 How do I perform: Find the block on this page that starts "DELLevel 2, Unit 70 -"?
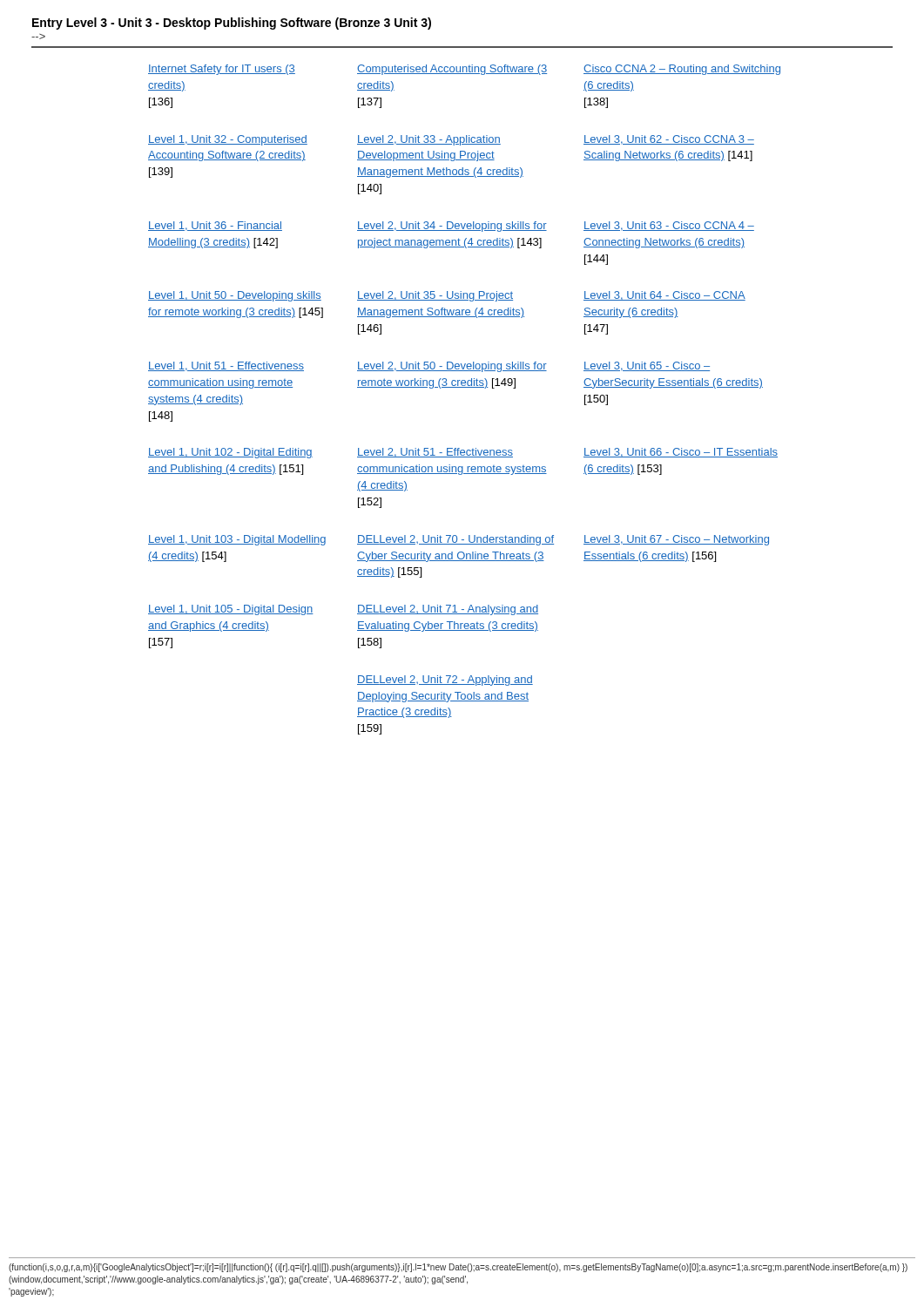coord(456,555)
